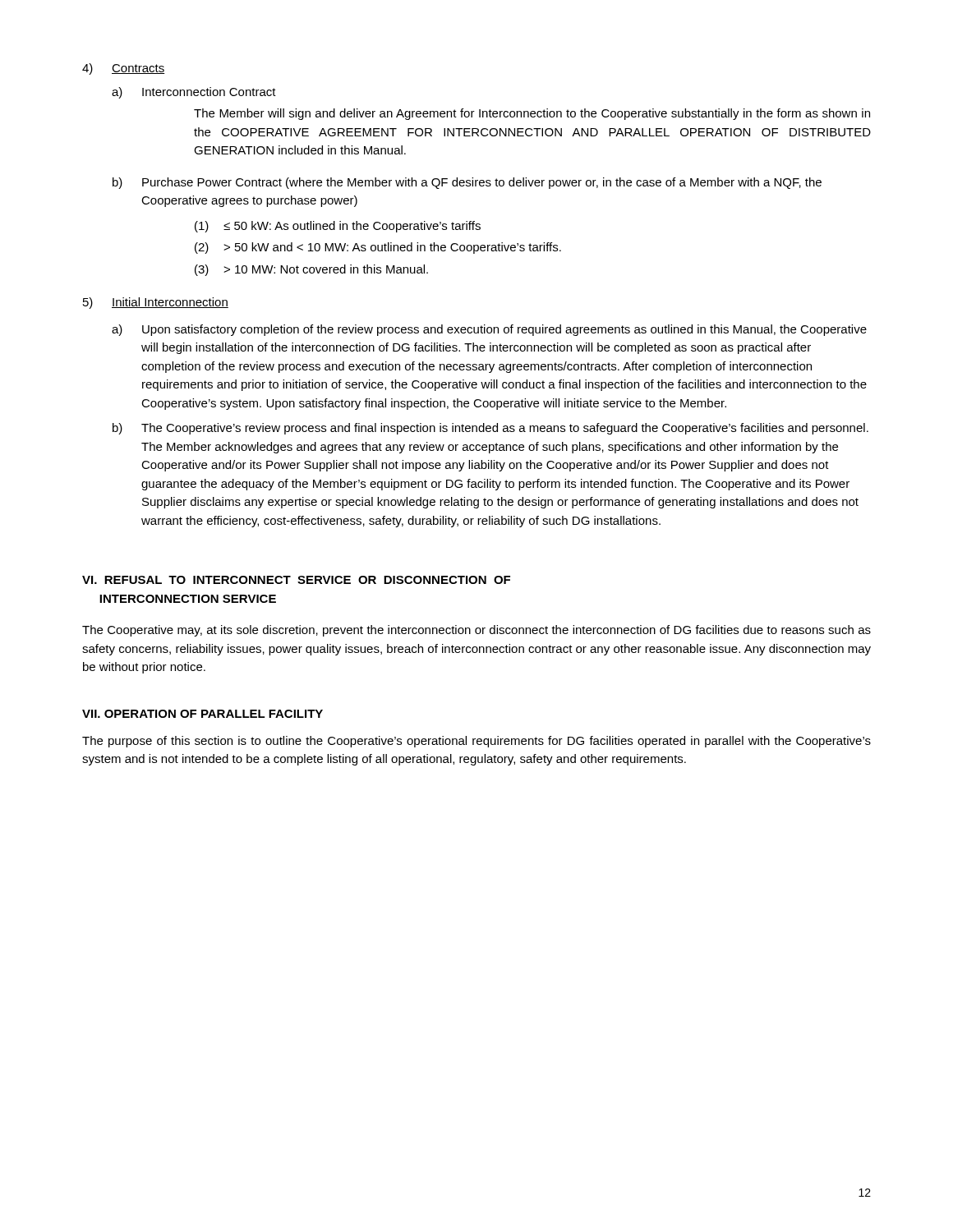The width and height of the screenshot is (953, 1232).
Task: Find the section header with the text "VII. OPERATION OF PARALLEL FACILITY"
Action: 203,713
